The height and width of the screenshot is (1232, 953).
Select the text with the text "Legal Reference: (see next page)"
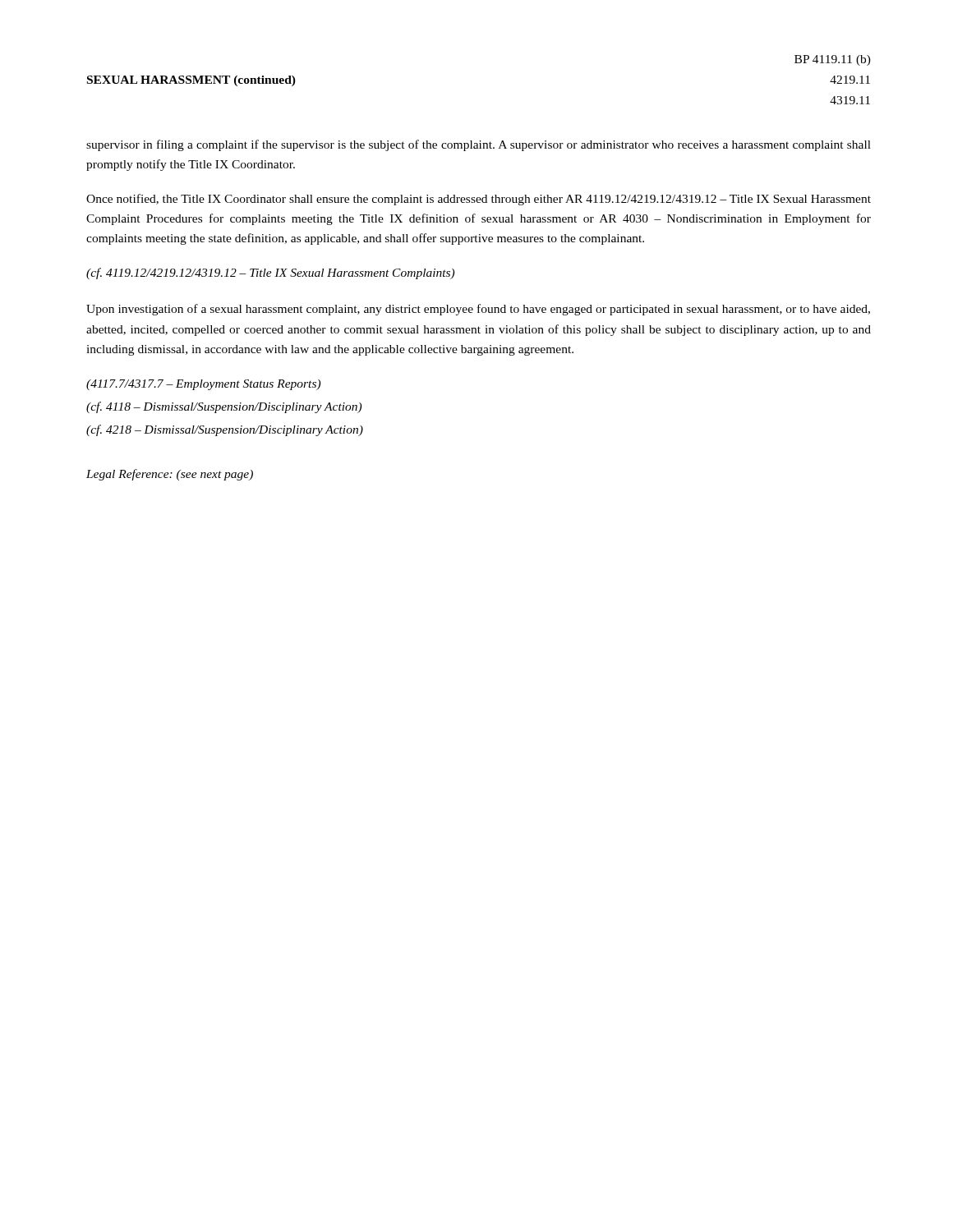click(x=170, y=473)
